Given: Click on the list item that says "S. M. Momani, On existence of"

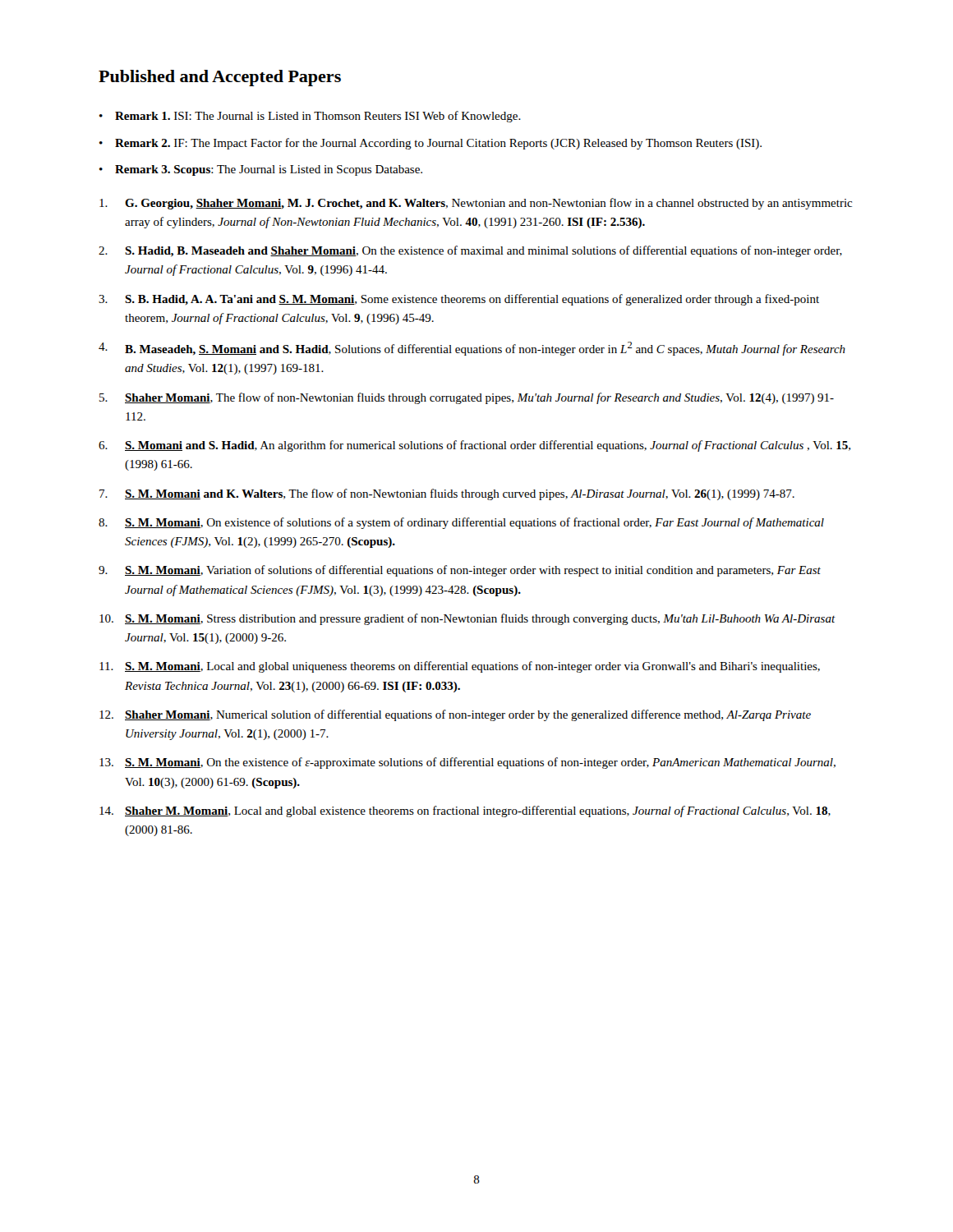Looking at the screenshot, I should tap(474, 532).
